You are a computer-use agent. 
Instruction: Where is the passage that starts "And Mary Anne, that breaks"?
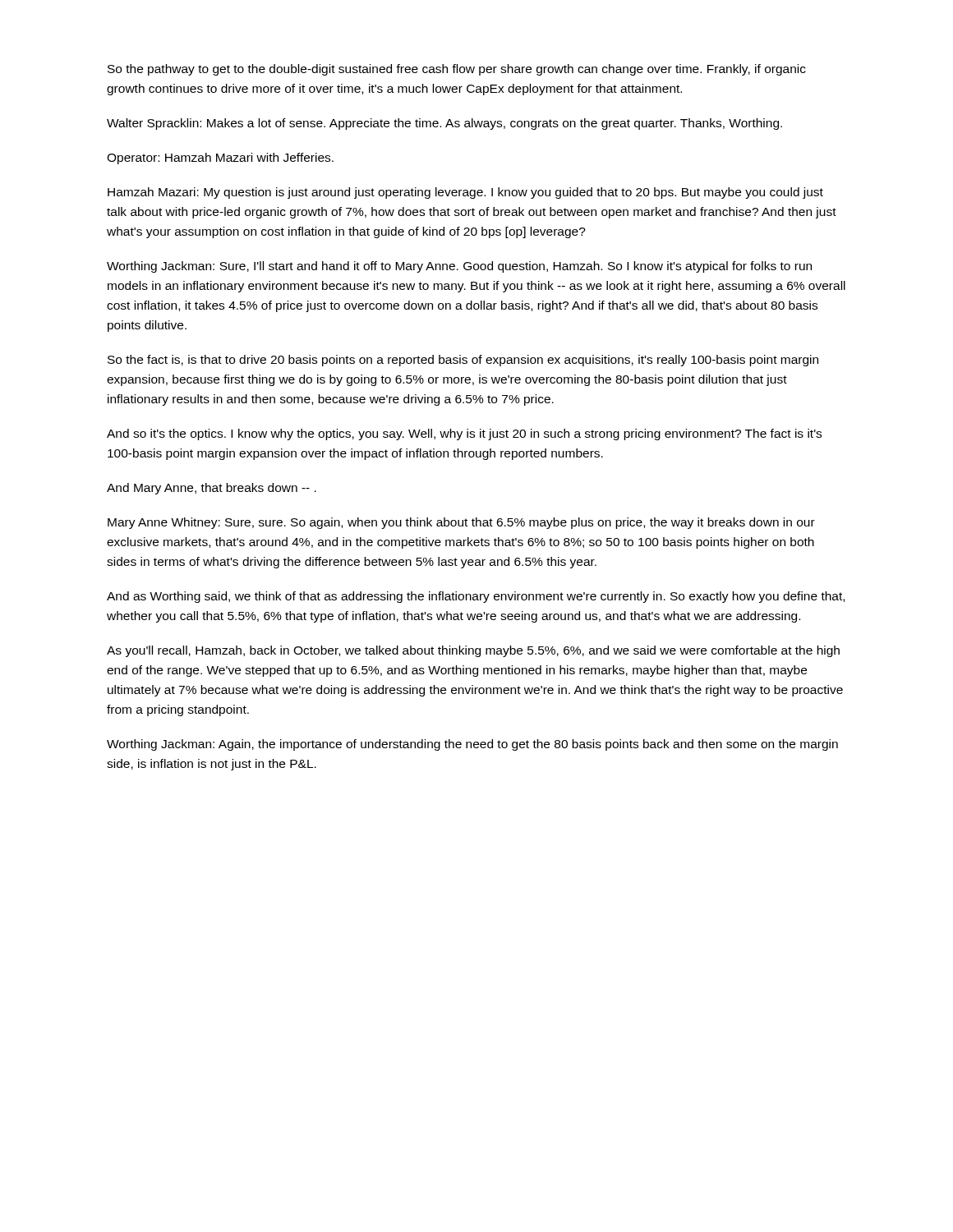tap(212, 488)
